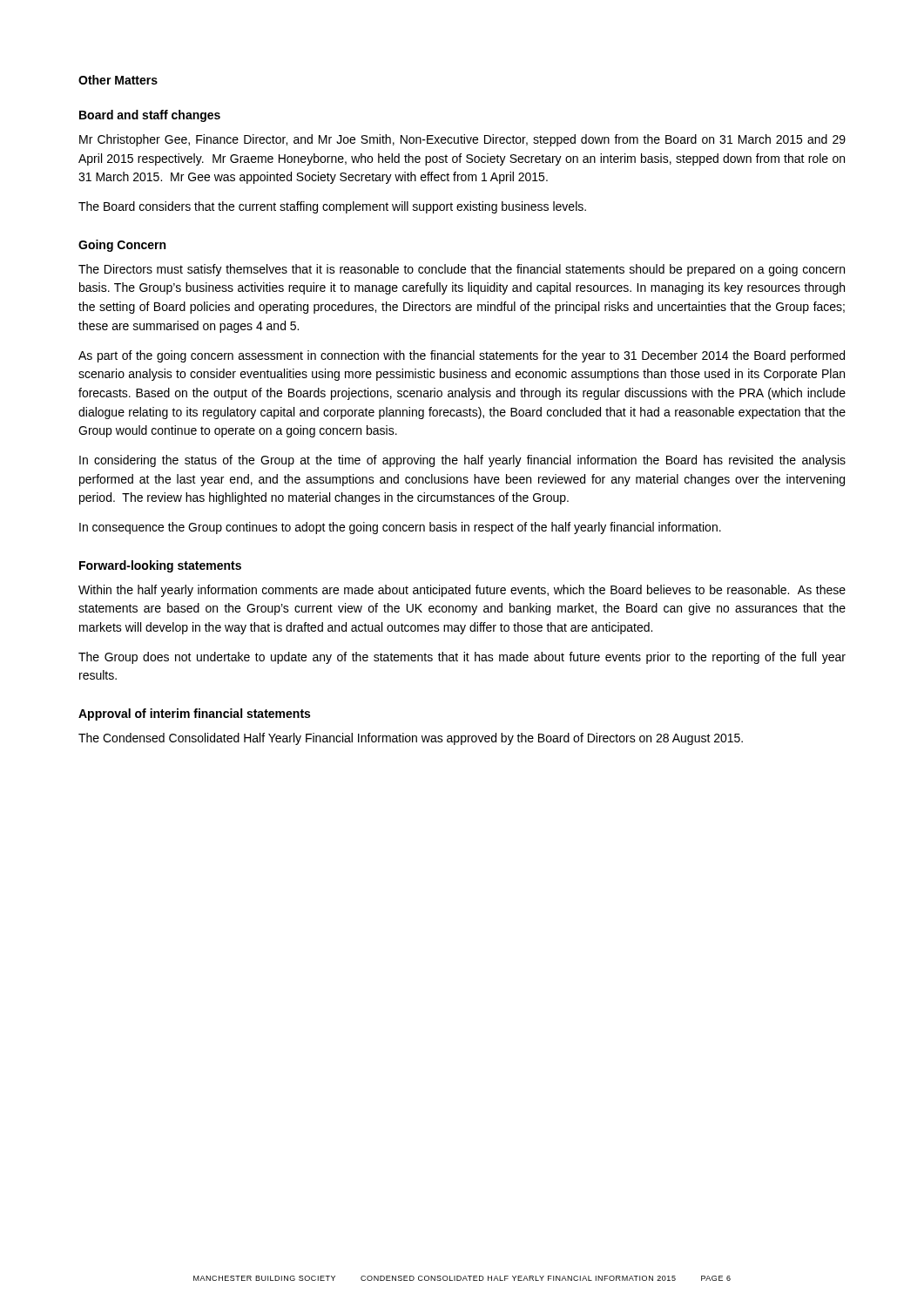Select the text block with the text "The Directors must"
This screenshot has height=1307, width=924.
(462, 297)
